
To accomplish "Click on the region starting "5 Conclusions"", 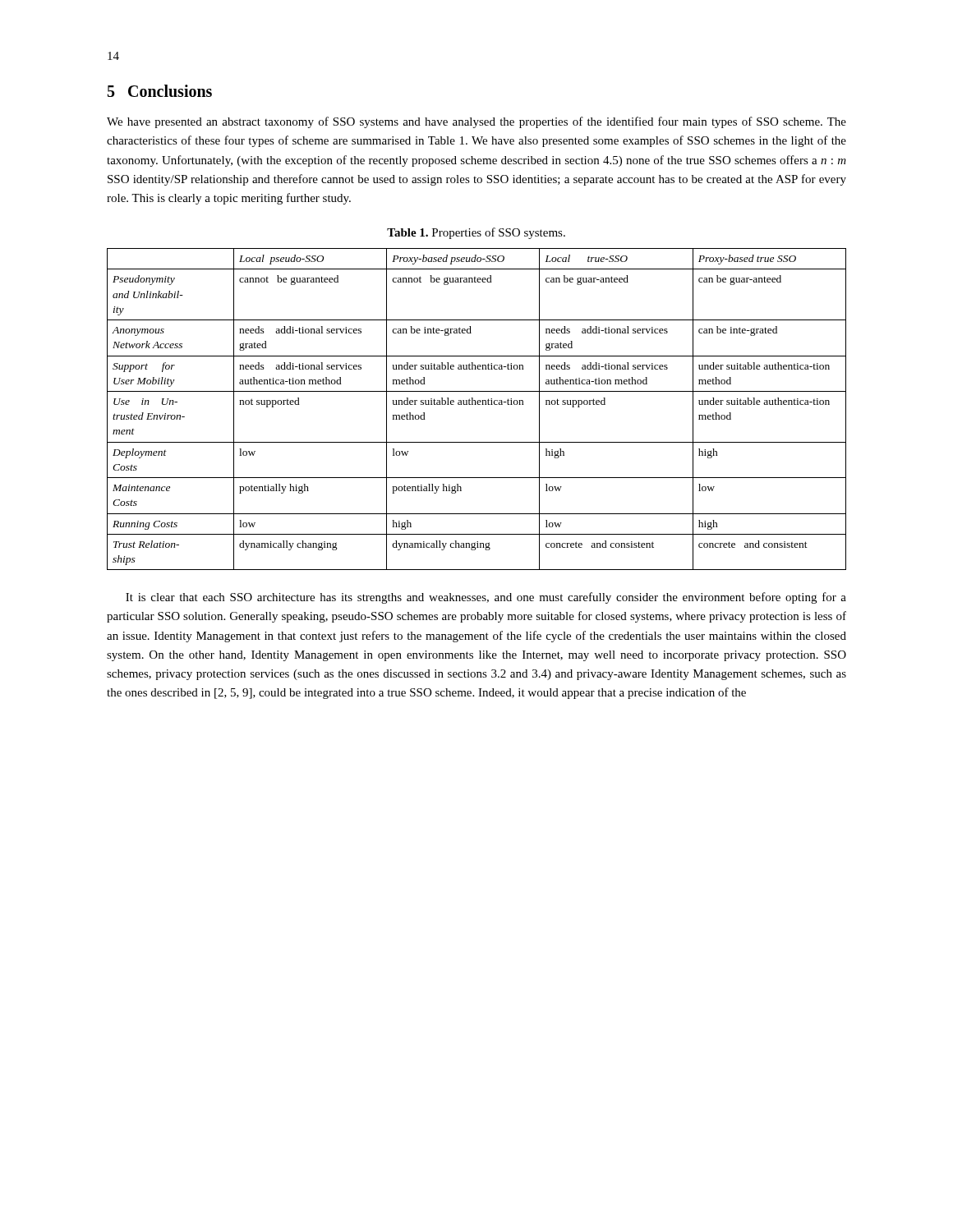I will [x=160, y=91].
